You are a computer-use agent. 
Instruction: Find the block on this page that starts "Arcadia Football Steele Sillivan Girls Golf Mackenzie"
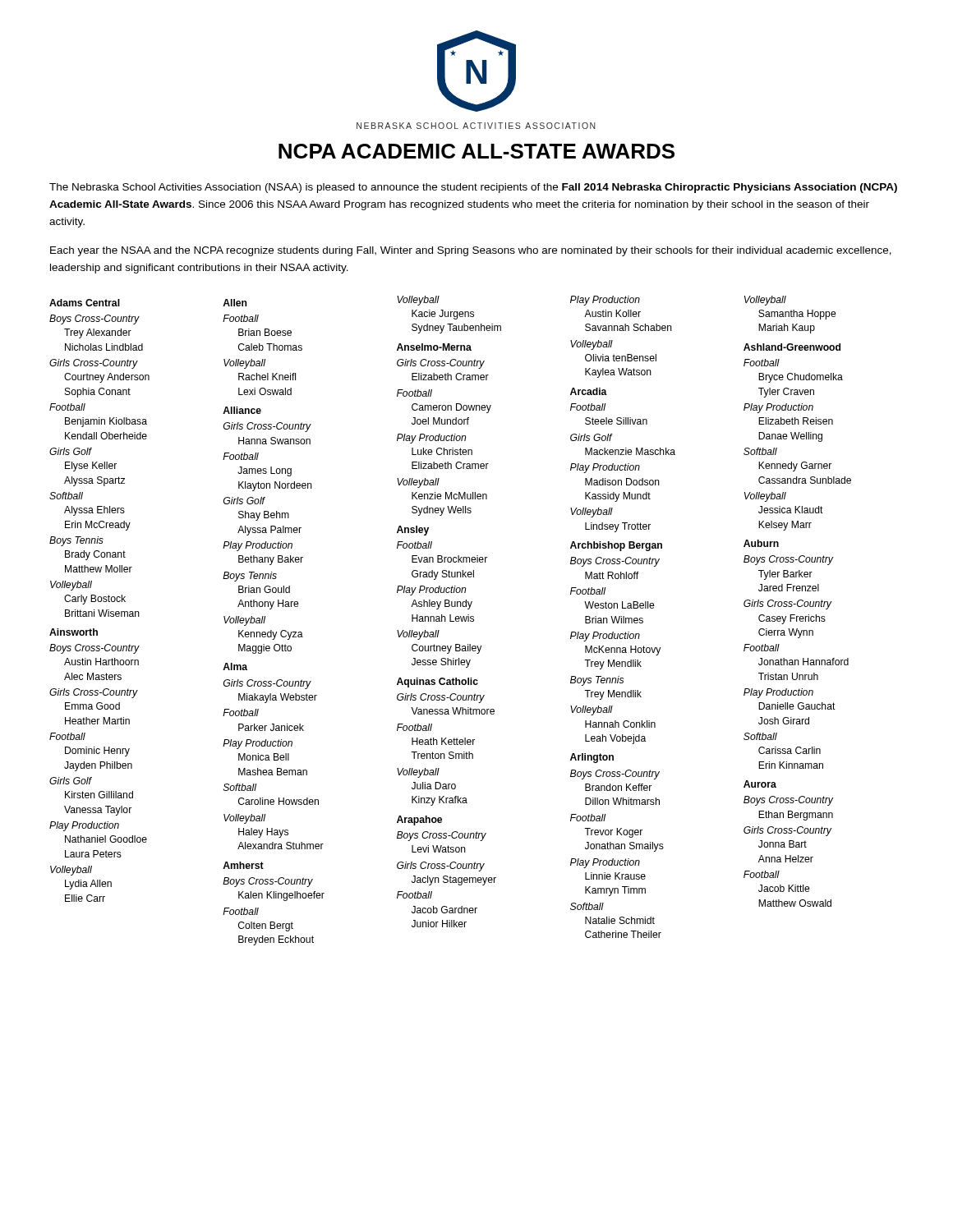(x=650, y=459)
